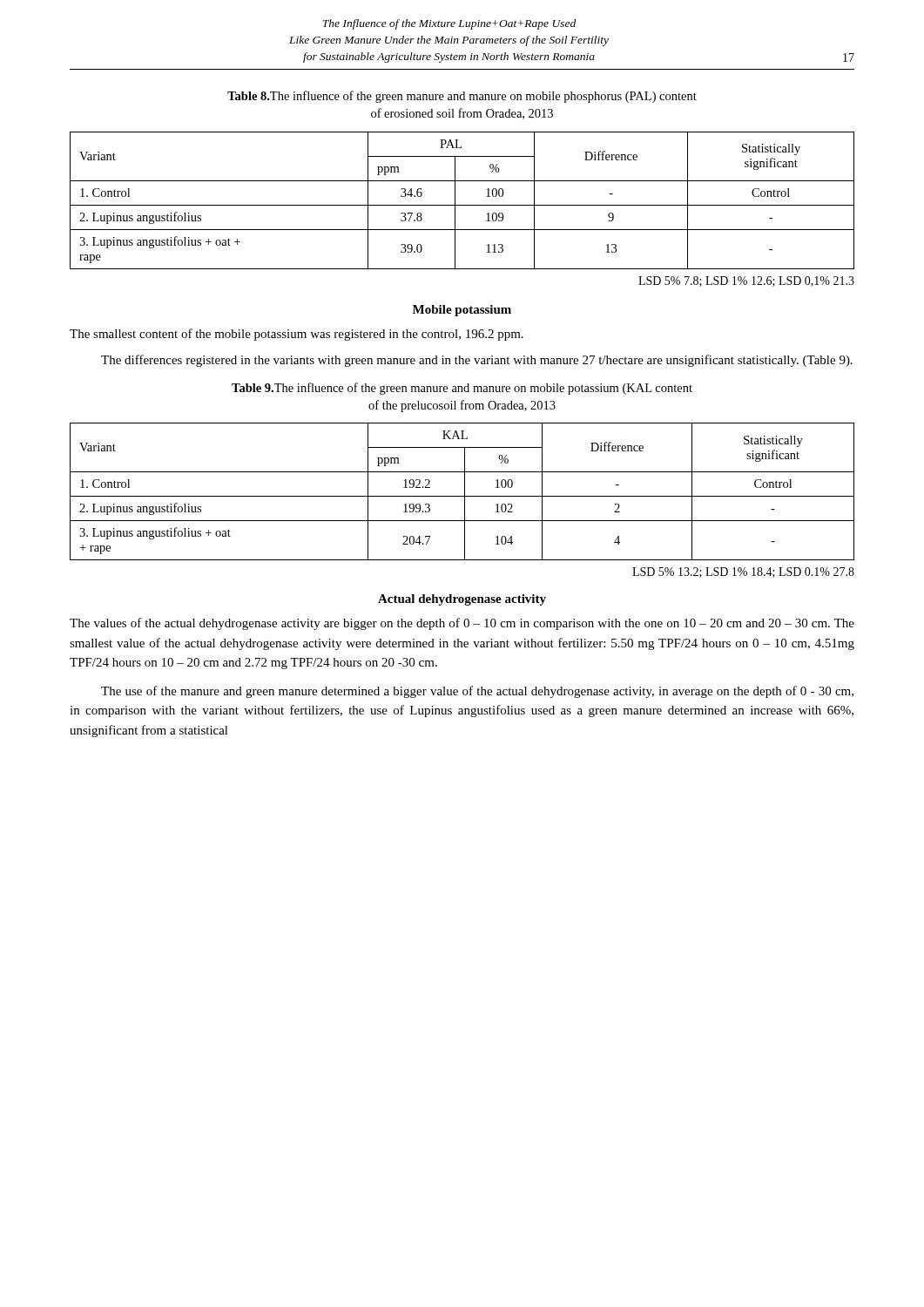Screen dimensions: 1307x924
Task: Find the text block that says "The smallest content of the"
Action: (297, 333)
